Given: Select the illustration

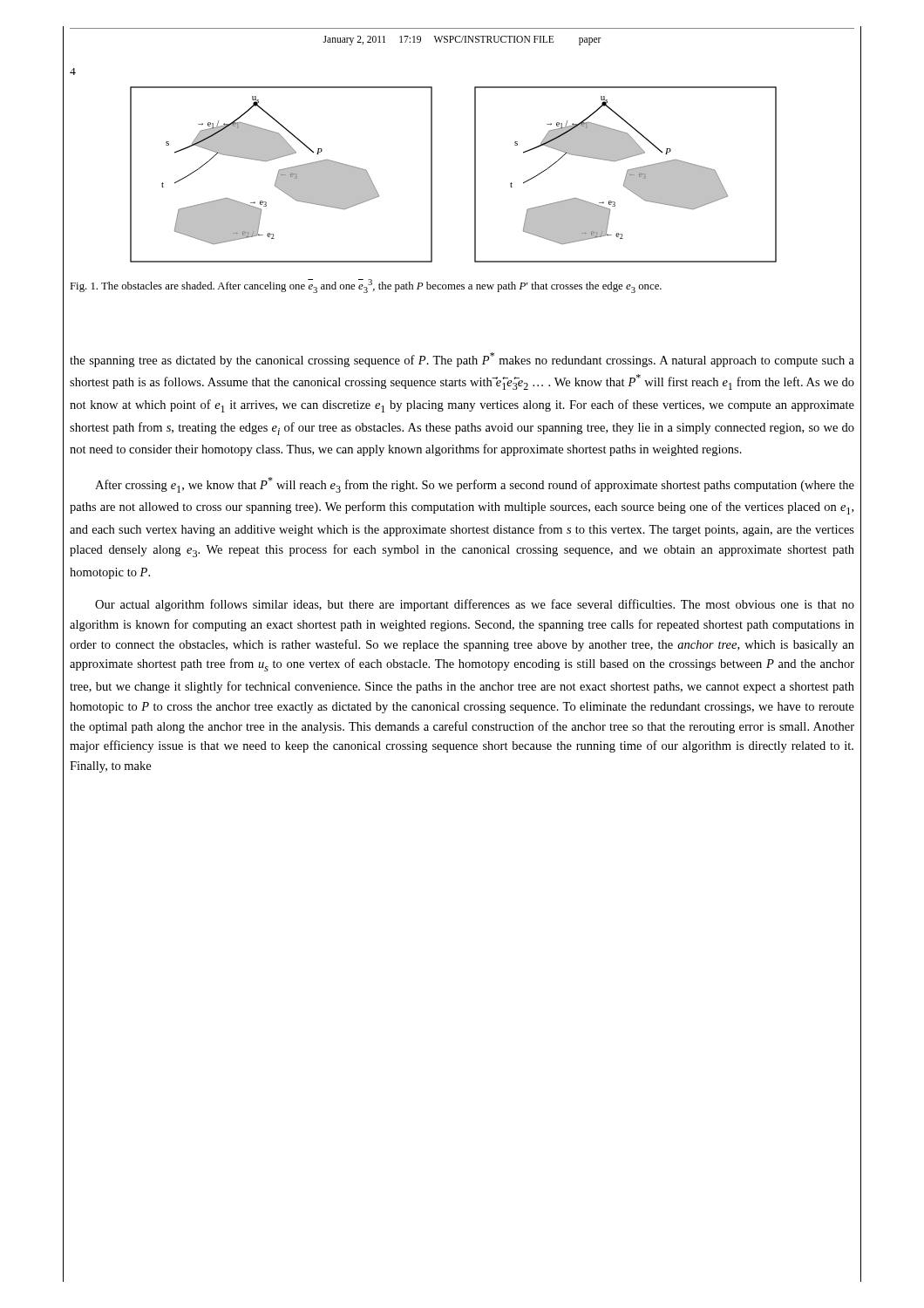Looking at the screenshot, I should (453, 177).
